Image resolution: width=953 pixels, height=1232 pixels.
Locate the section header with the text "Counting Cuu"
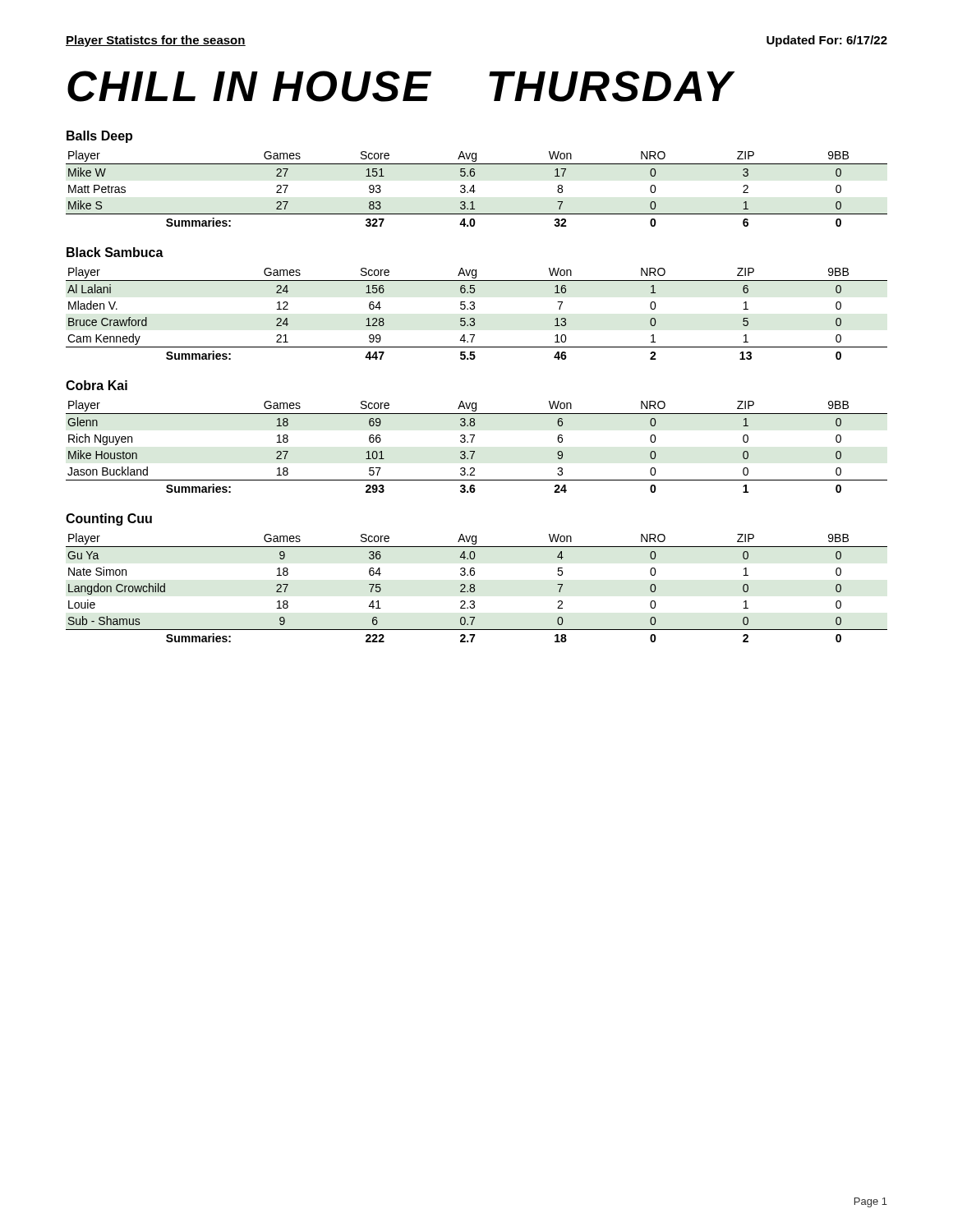(x=109, y=519)
